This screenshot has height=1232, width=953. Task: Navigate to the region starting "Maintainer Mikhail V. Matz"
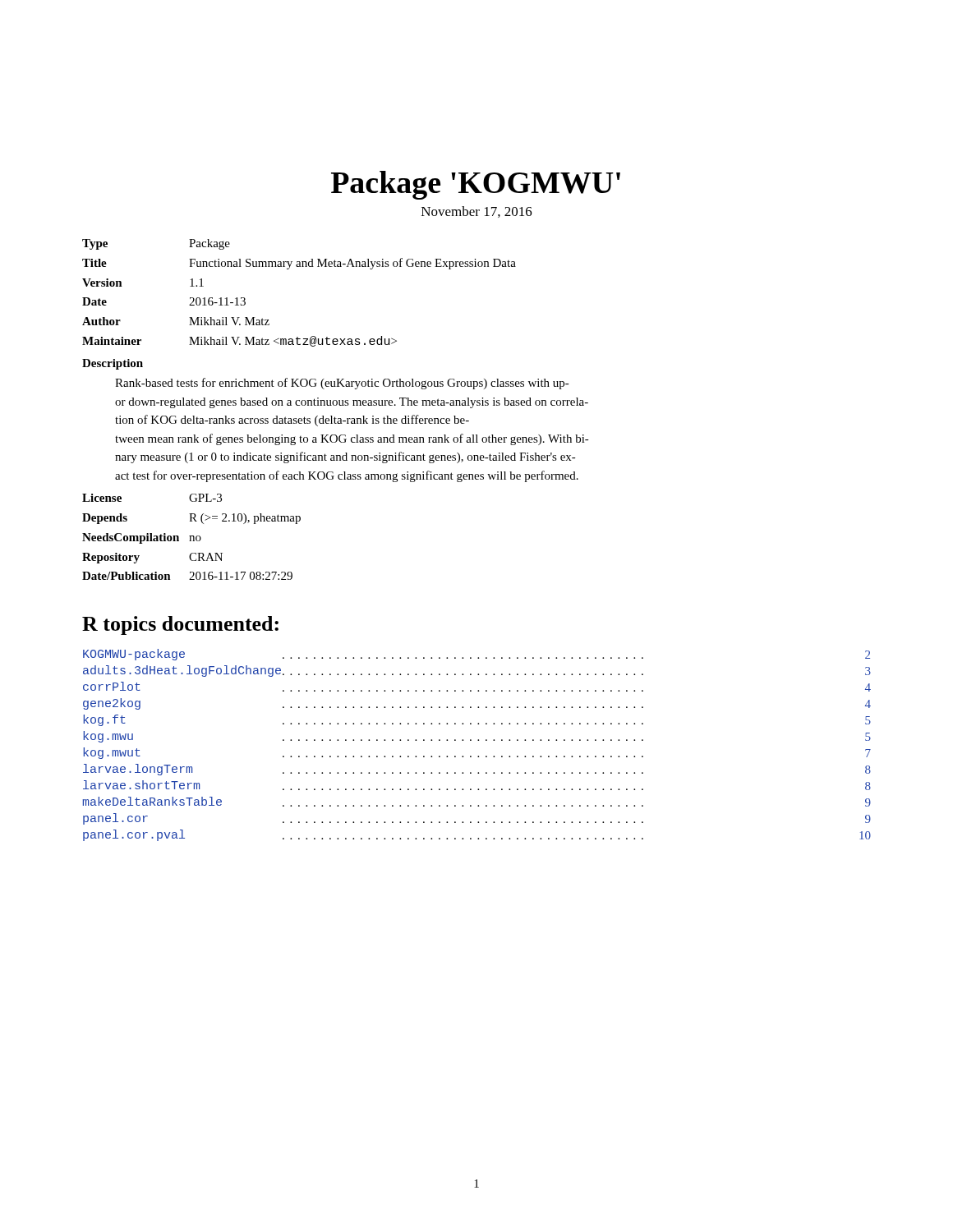coord(239,341)
